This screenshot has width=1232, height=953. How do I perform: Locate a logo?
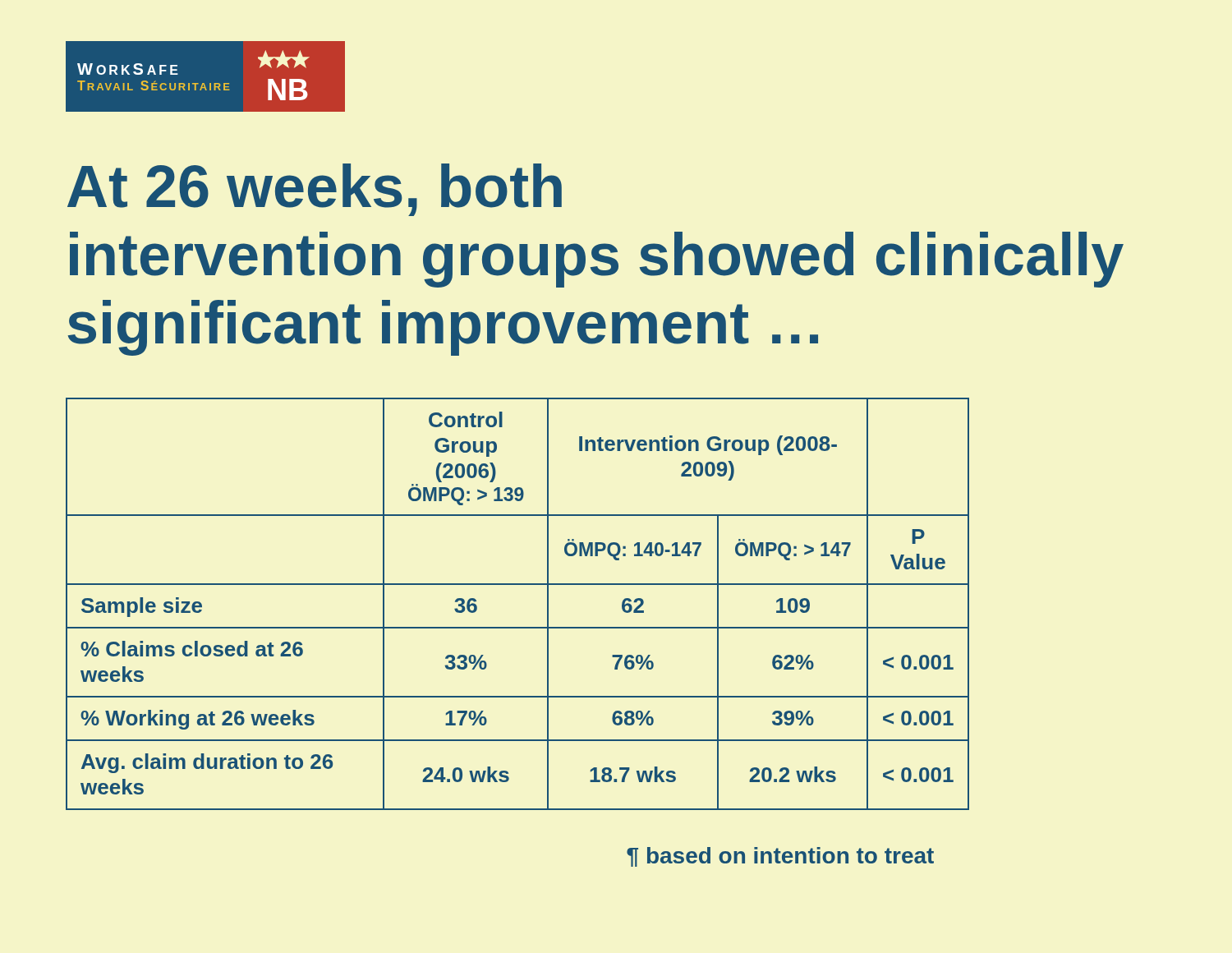(x=205, y=76)
